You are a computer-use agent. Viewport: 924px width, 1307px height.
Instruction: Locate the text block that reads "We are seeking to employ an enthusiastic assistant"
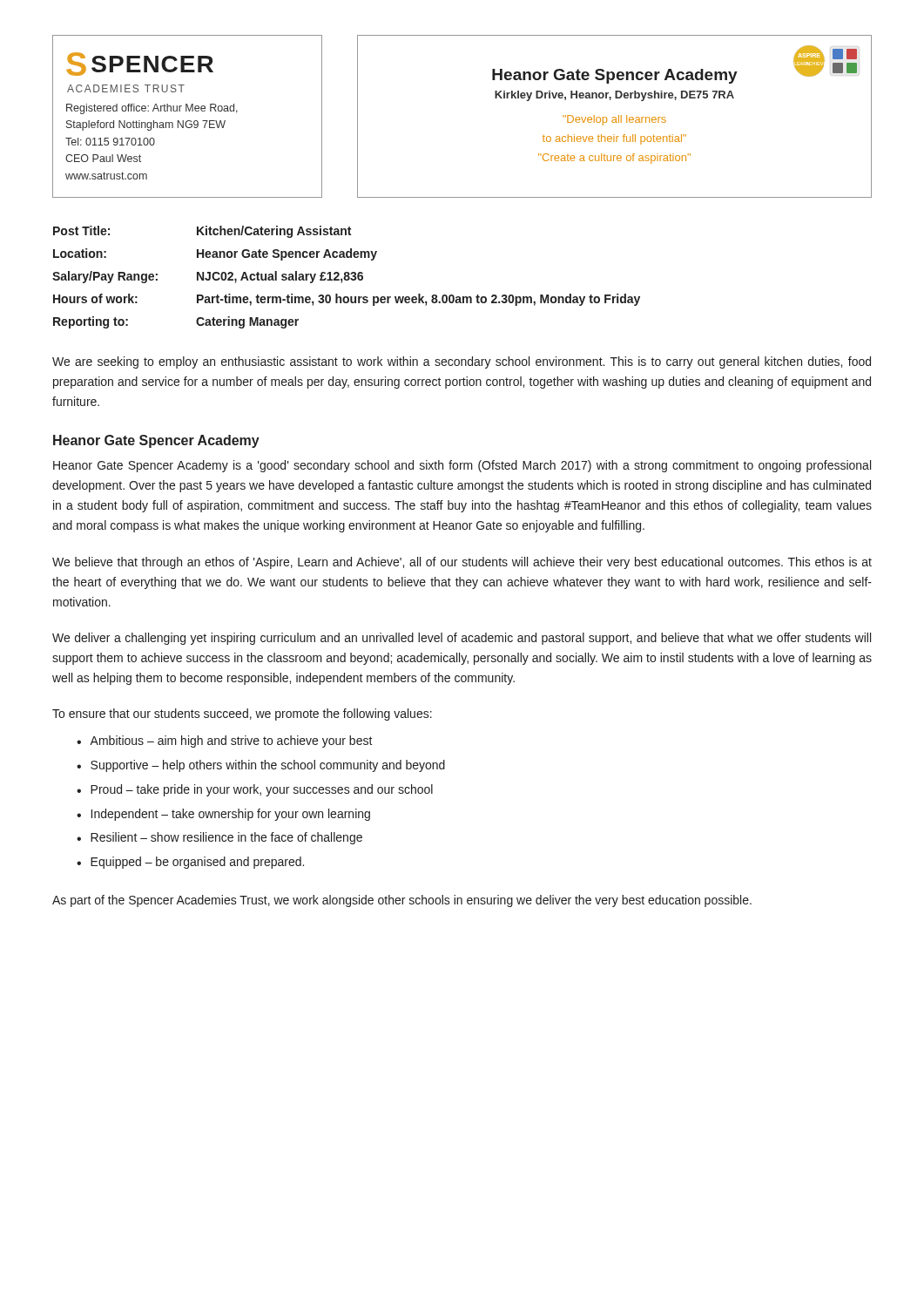(x=462, y=382)
